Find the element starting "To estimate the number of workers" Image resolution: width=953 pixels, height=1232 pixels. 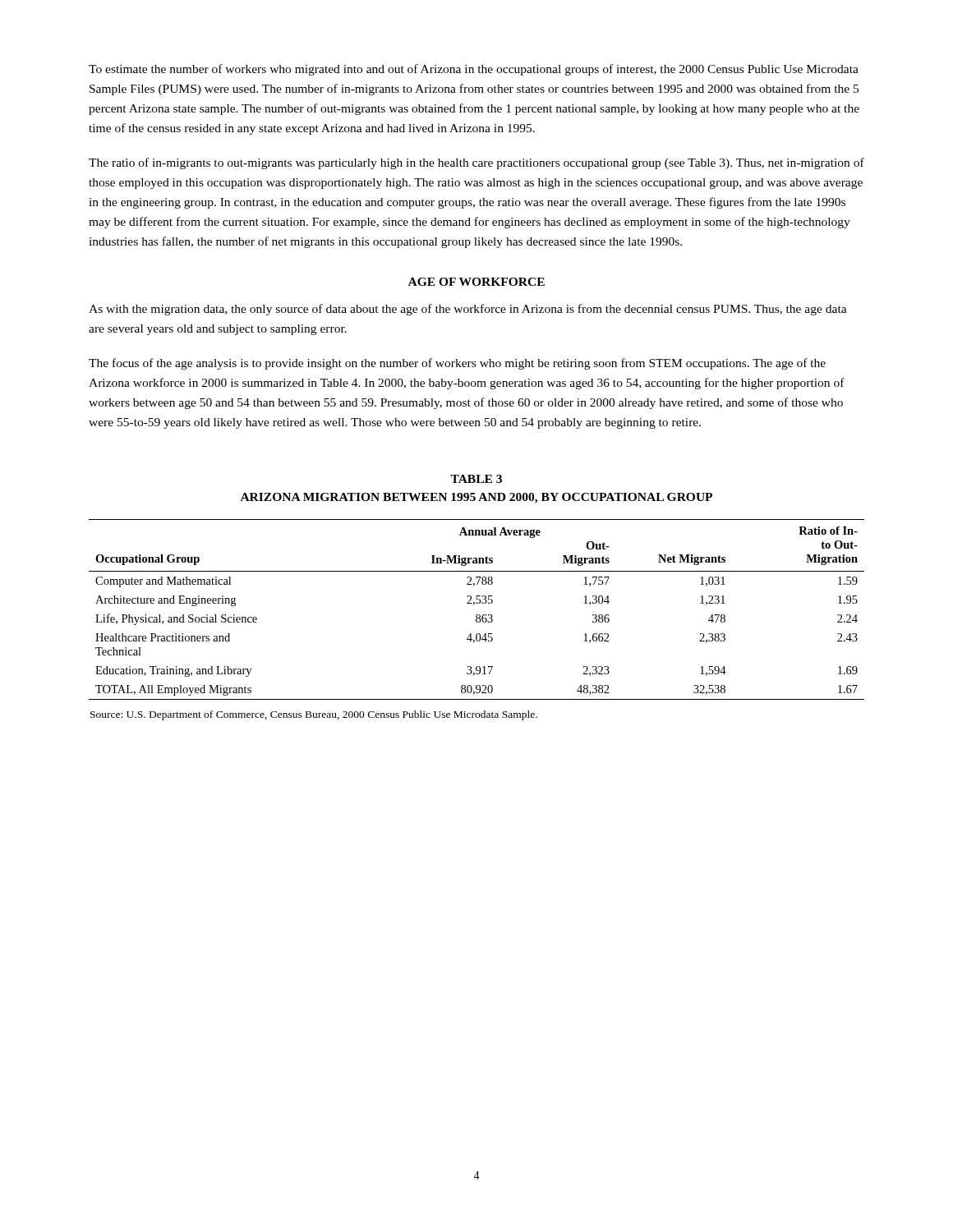474,98
